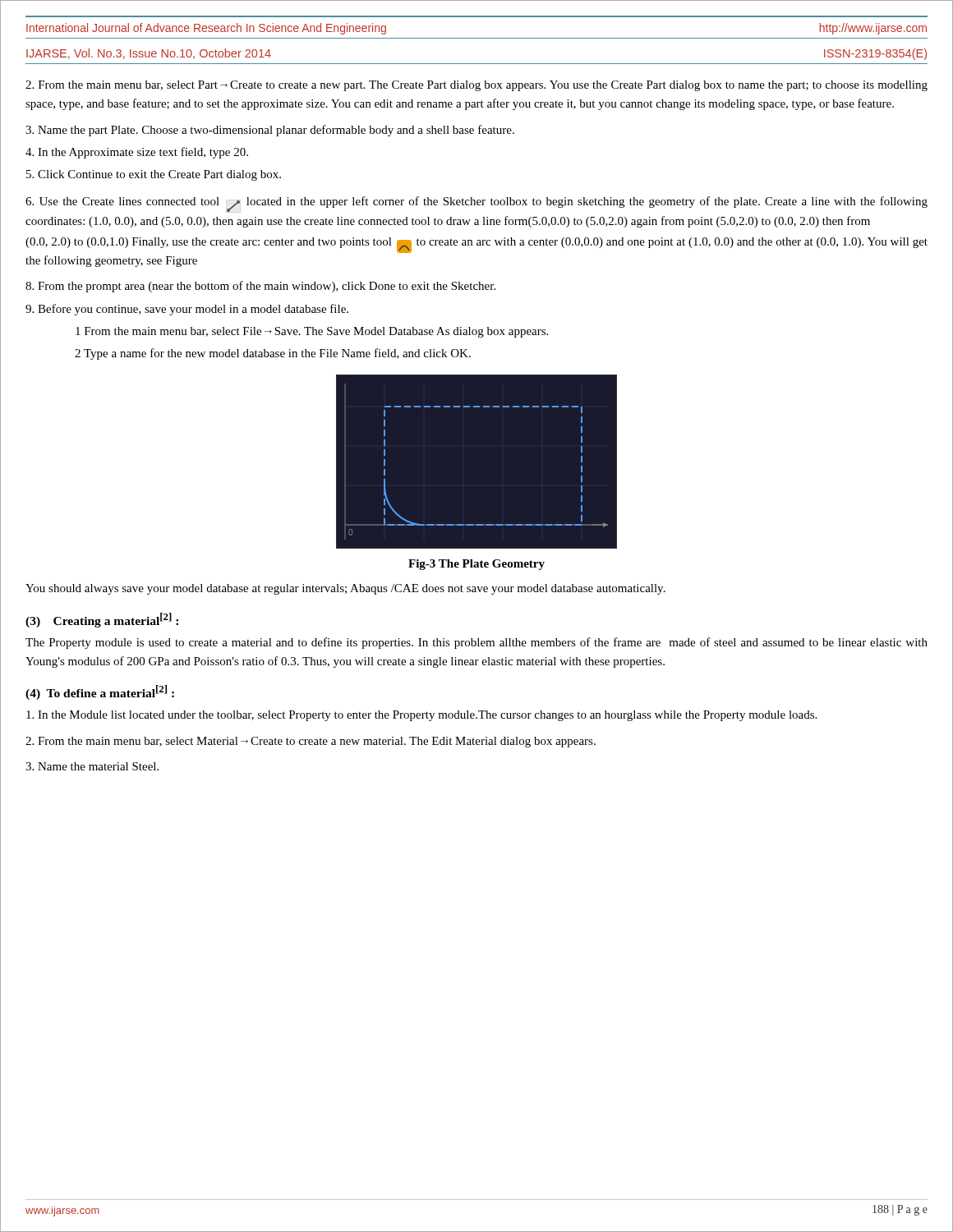Click the caption that begins "Fig-3 The Plate"
953x1232 pixels.
pyautogui.click(x=476, y=564)
